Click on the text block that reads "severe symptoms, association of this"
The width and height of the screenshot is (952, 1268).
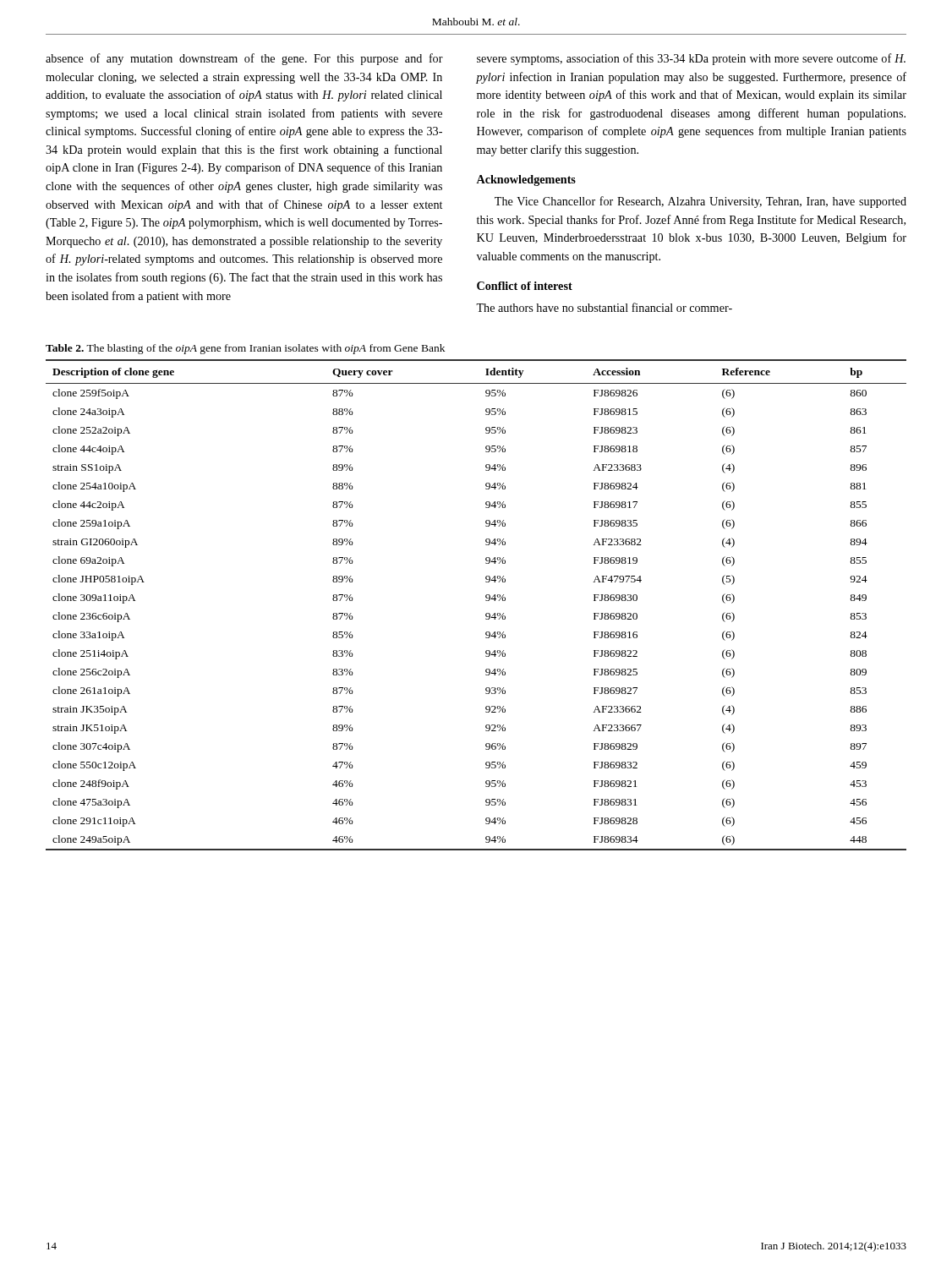691,104
